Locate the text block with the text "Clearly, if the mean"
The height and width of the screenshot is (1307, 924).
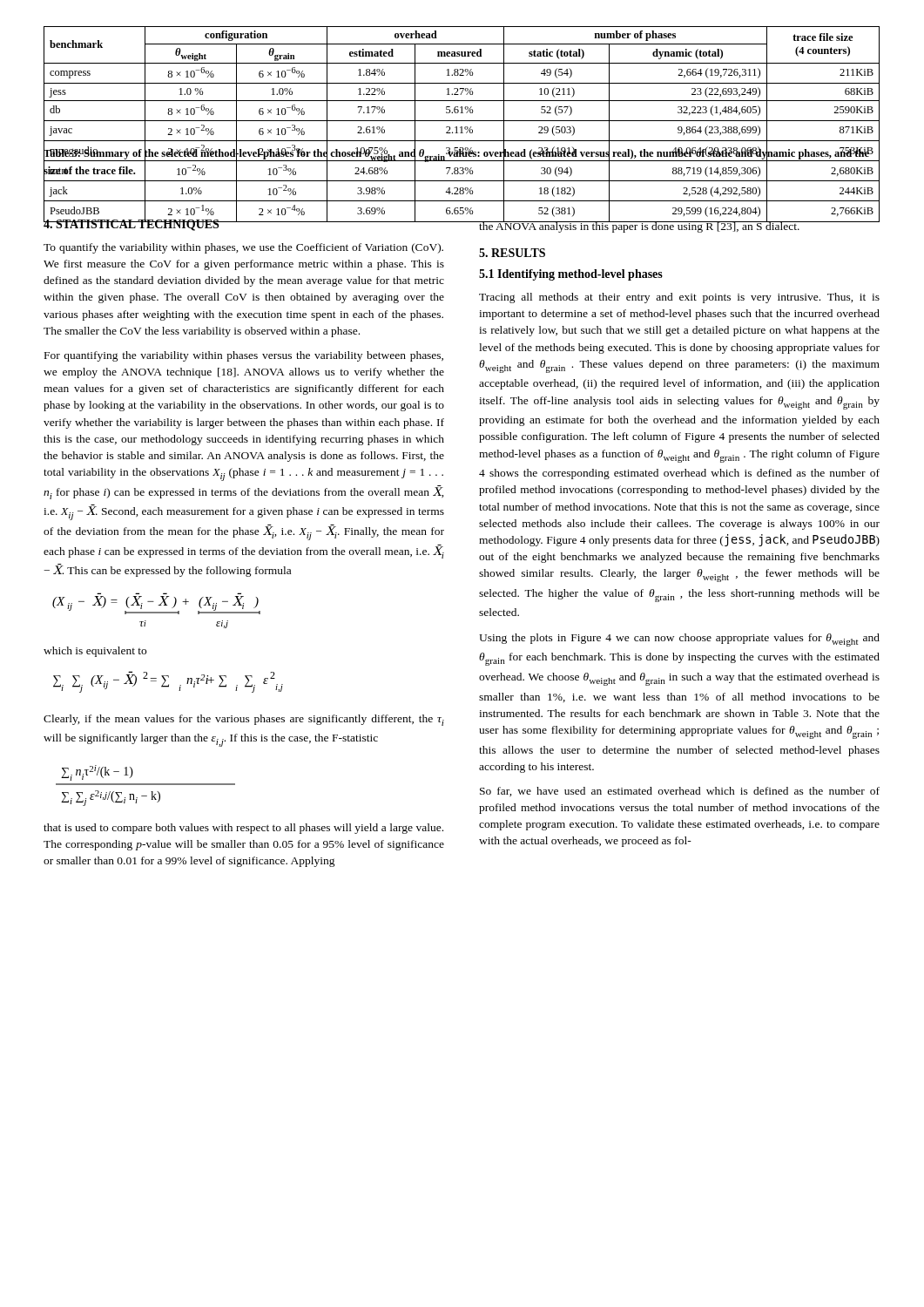(244, 729)
